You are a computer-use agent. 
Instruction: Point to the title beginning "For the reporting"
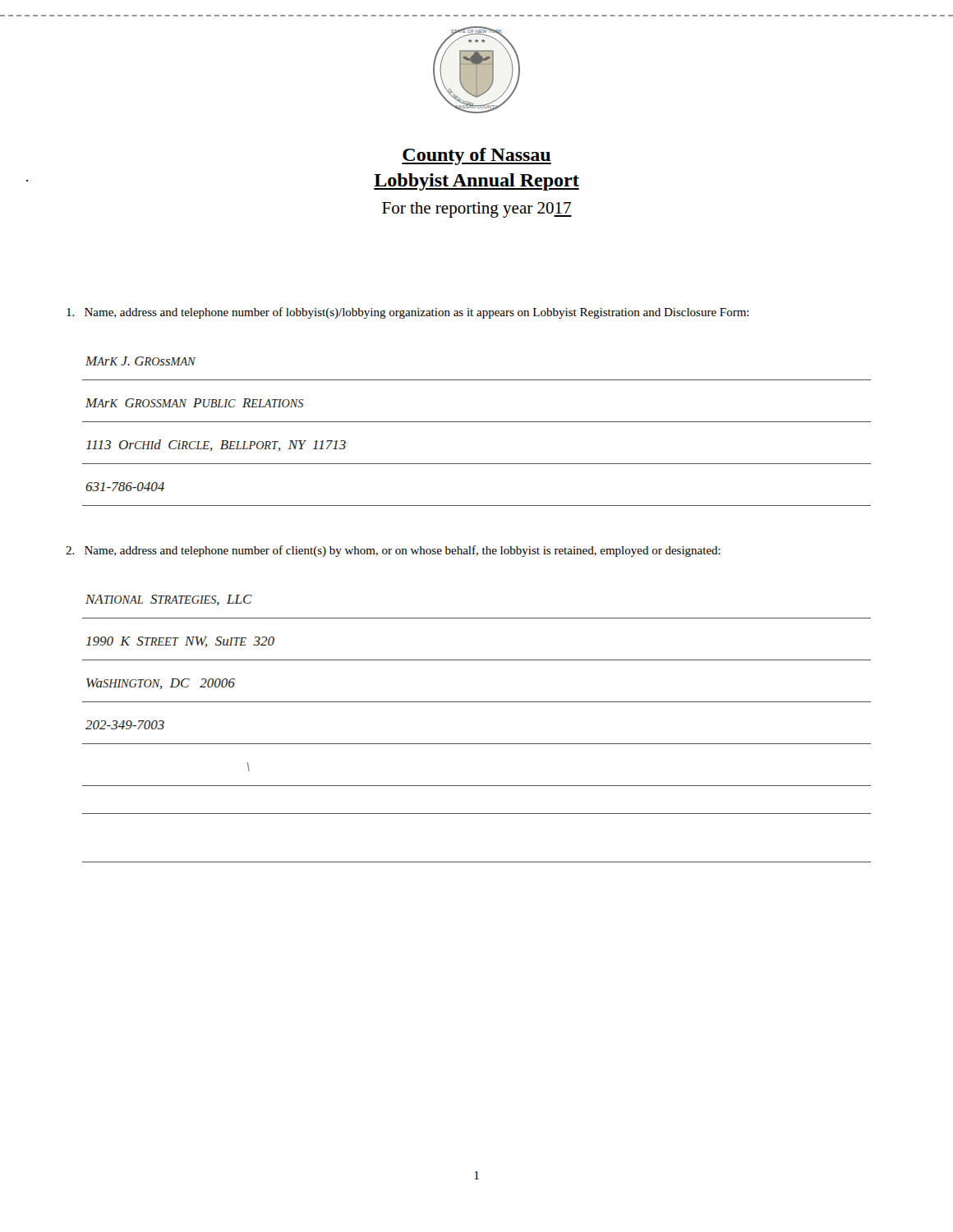click(x=476, y=208)
